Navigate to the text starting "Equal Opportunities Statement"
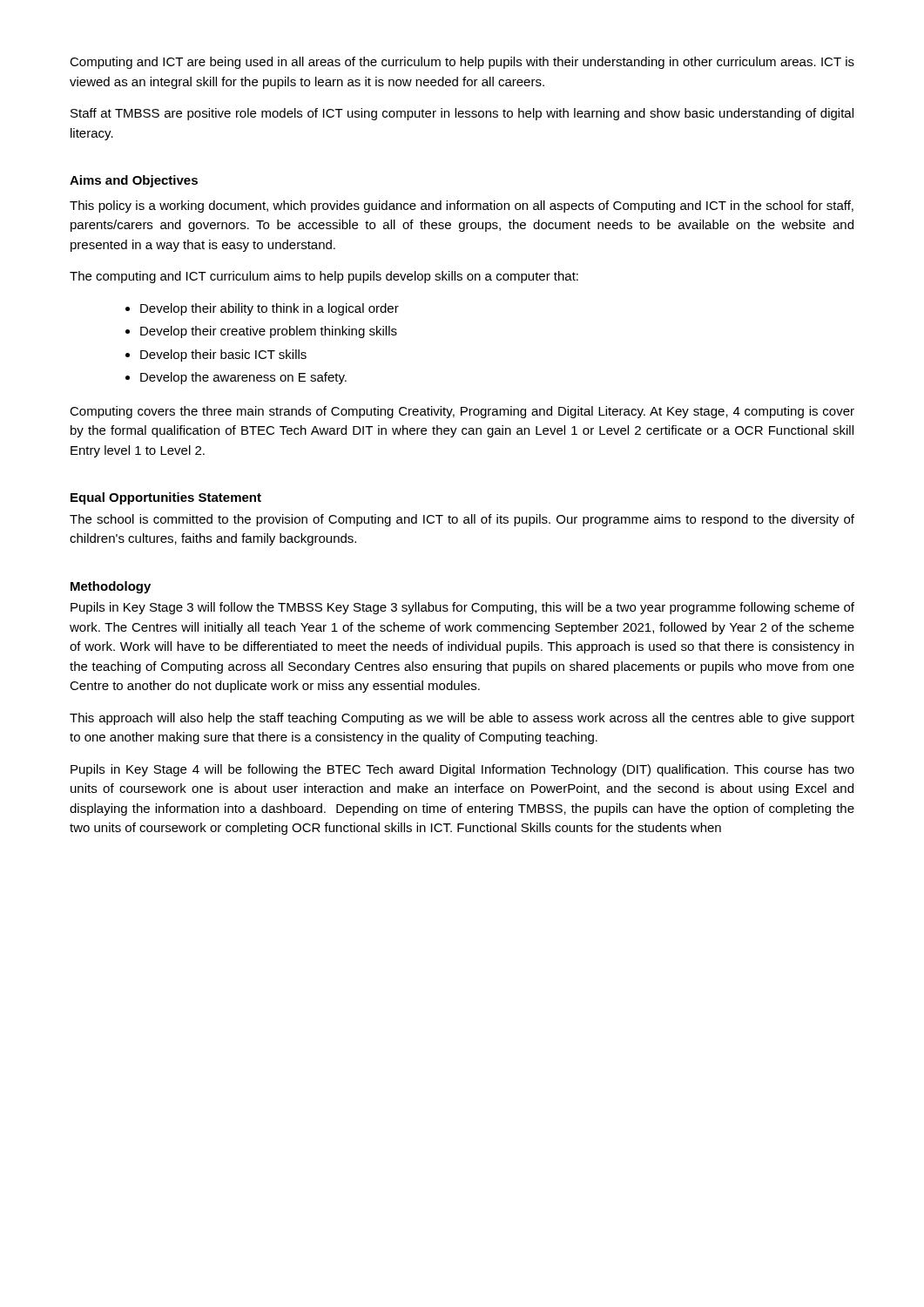924x1307 pixels. (x=166, y=498)
